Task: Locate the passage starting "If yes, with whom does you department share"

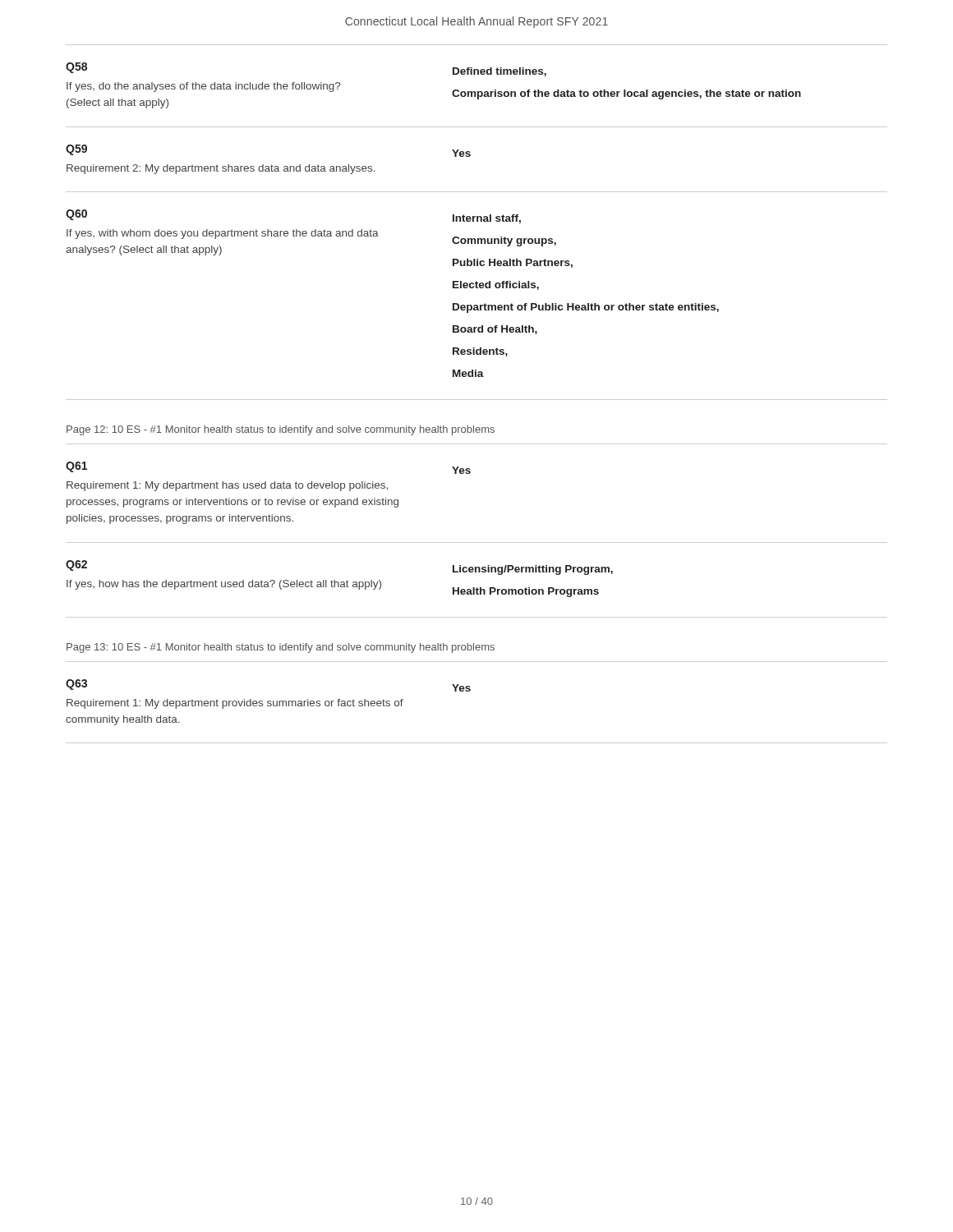Action: (x=222, y=241)
